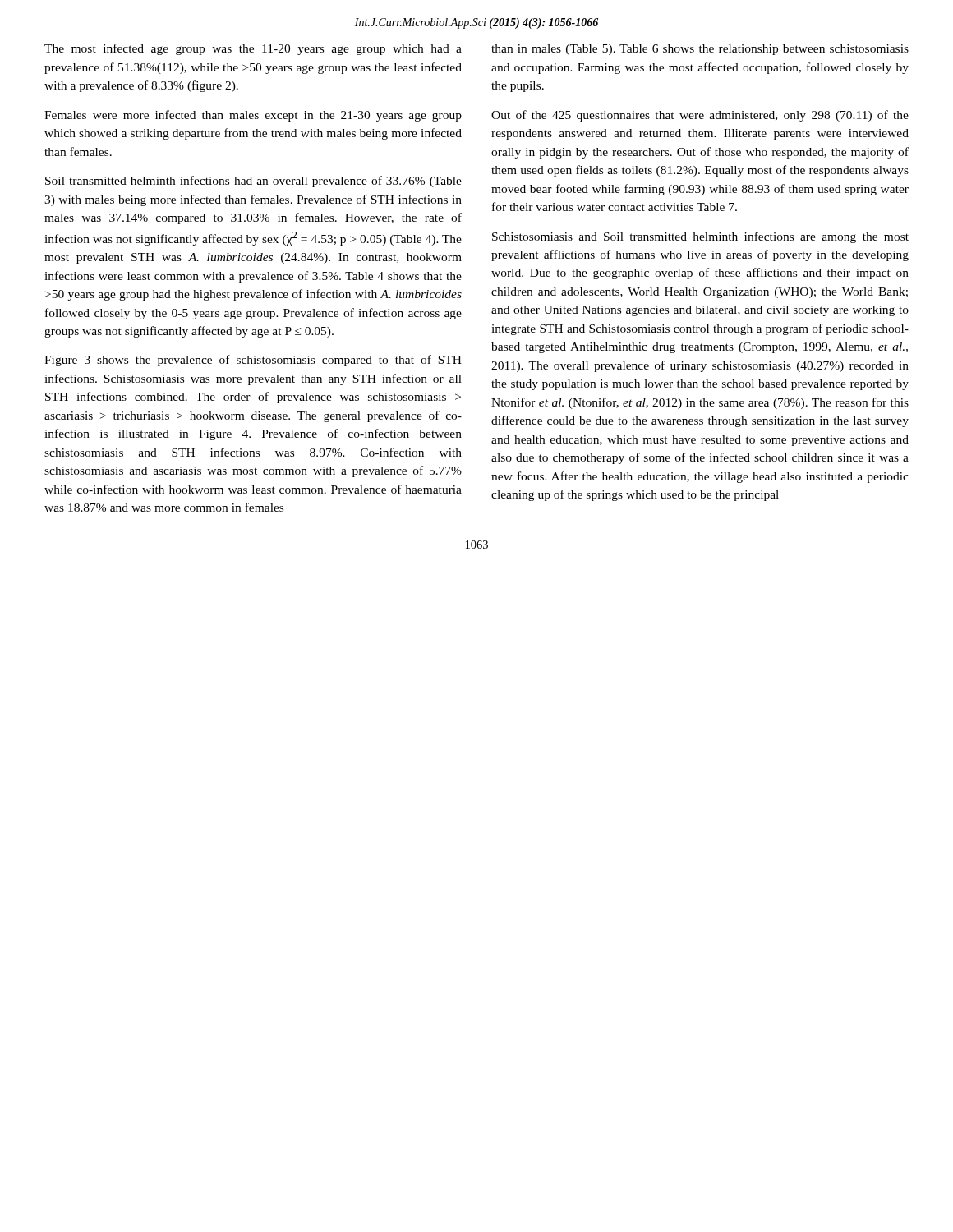Locate the block starting "Out of the 425 questionnaires that were administered,"
953x1232 pixels.
[x=700, y=161]
